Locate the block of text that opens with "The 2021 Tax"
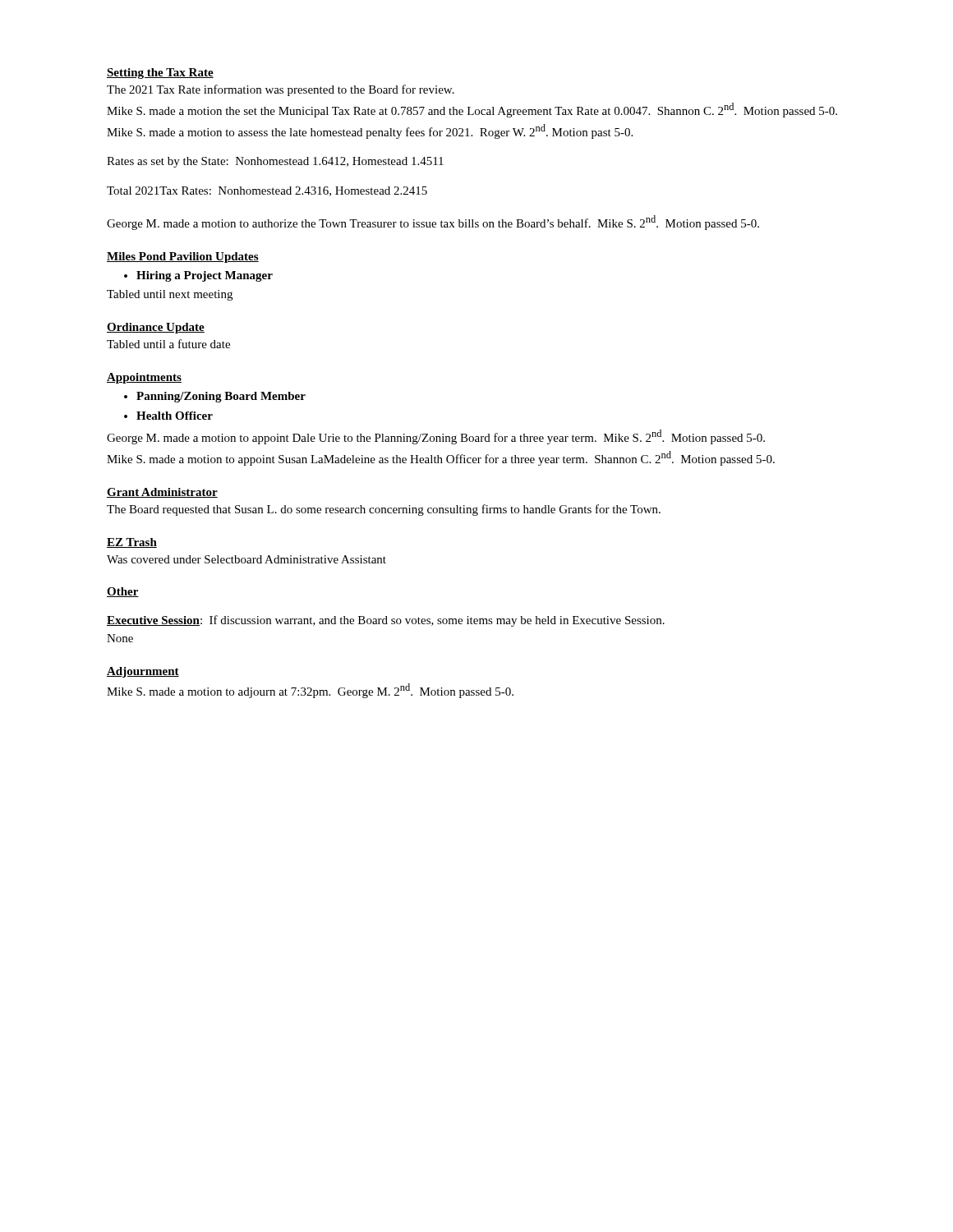Screen dimensions: 1232x953 point(472,111)
